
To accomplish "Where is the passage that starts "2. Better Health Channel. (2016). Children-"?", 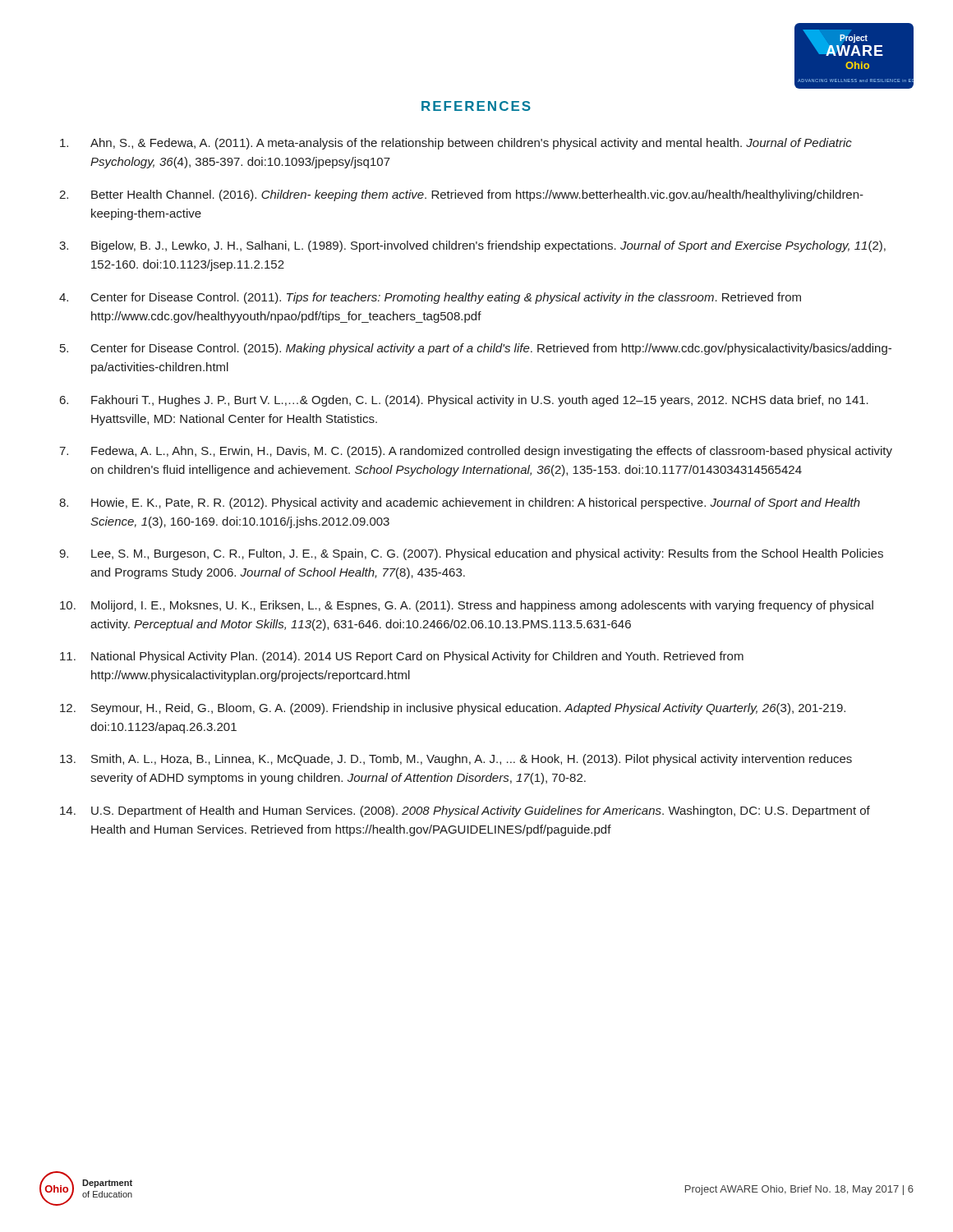I will tap(476, 204).
